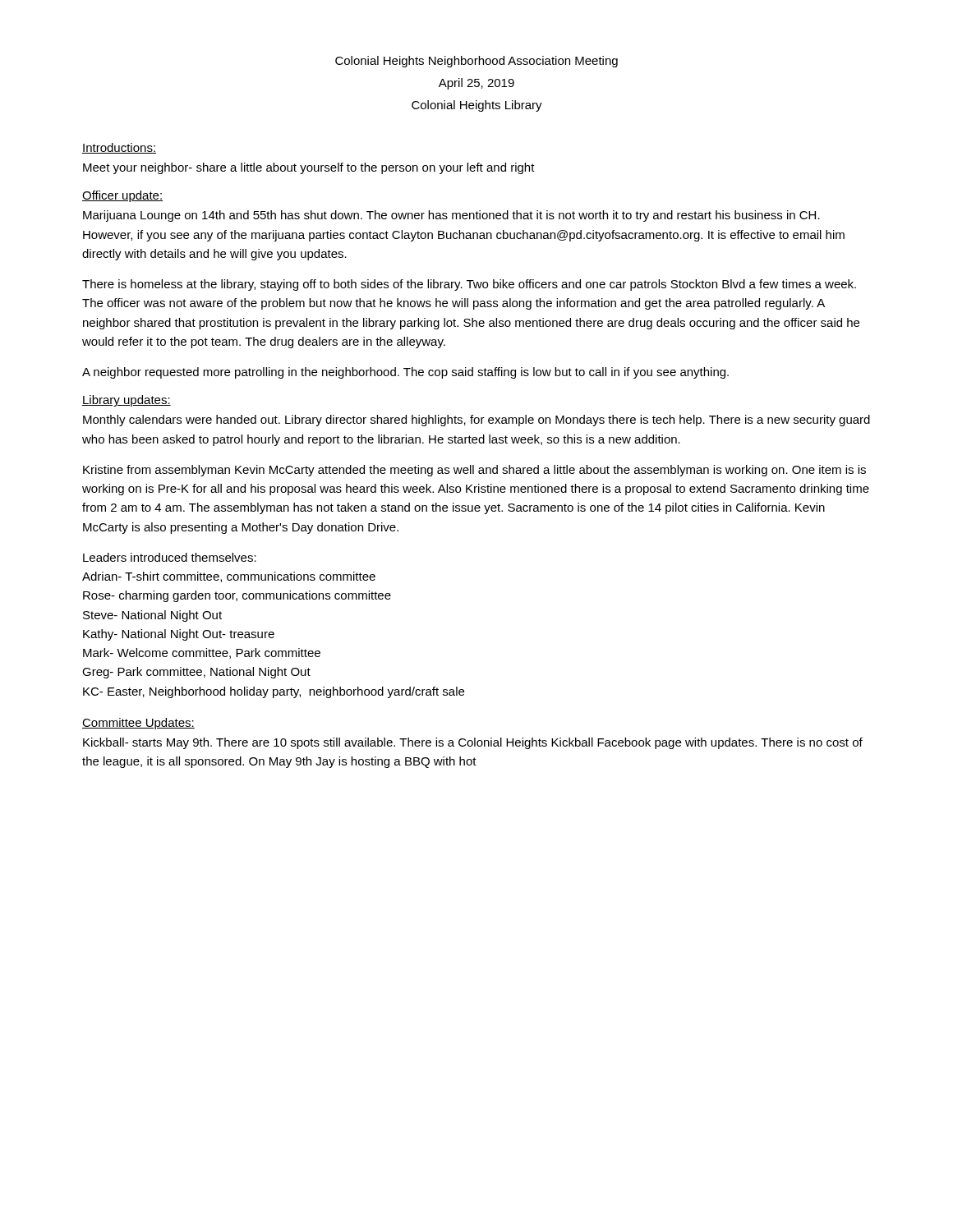Locate the text "Rose- charming garden toor, communications committee"
The width and height of the screenshot is (953, 1232).
click(237, 595)
